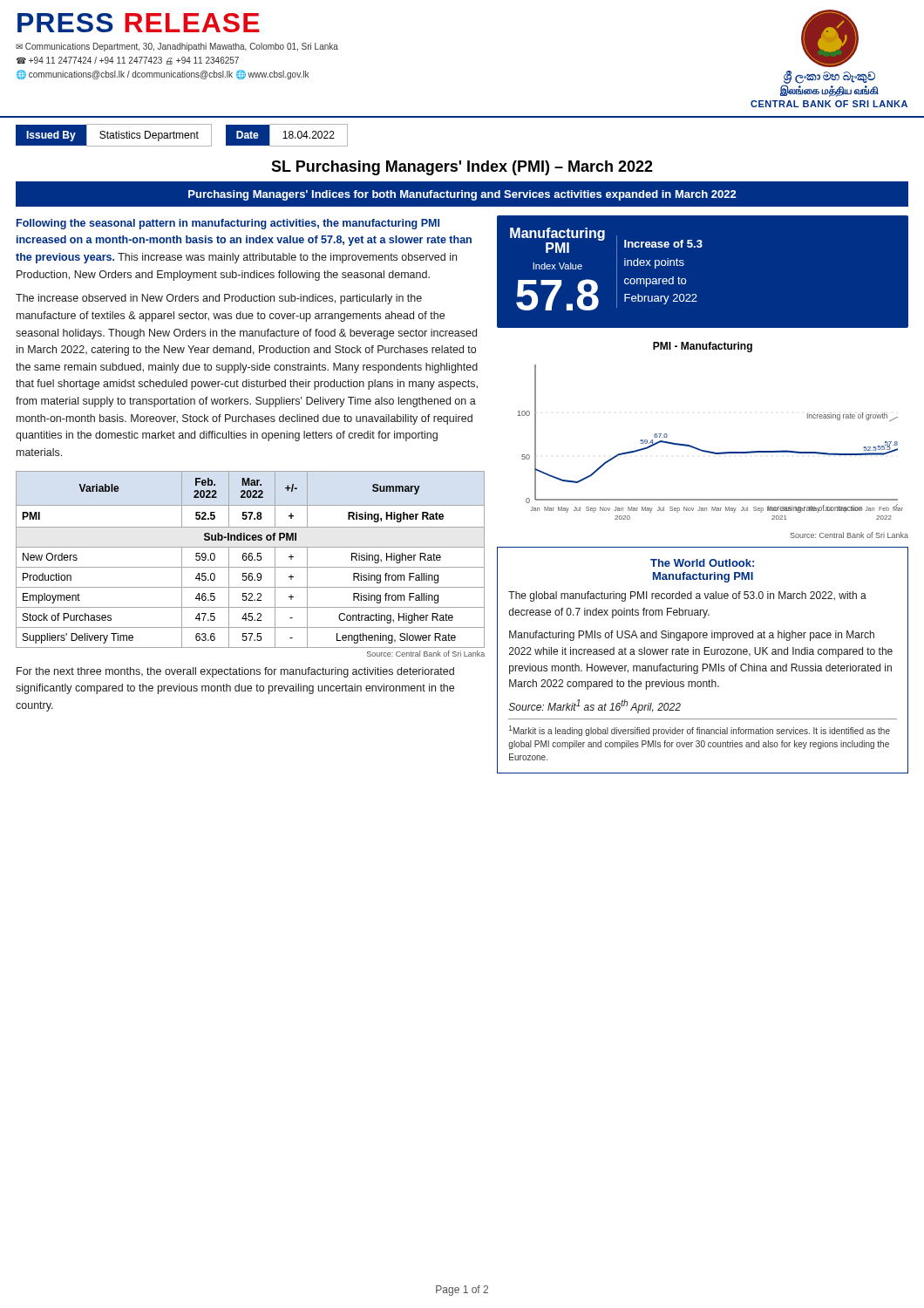Image resolution: width=924 pixels, height=1308 pixels.
Task: Navigate to the element starting "The global manufacturing PMI recorded a value of"
Action: 687,604
